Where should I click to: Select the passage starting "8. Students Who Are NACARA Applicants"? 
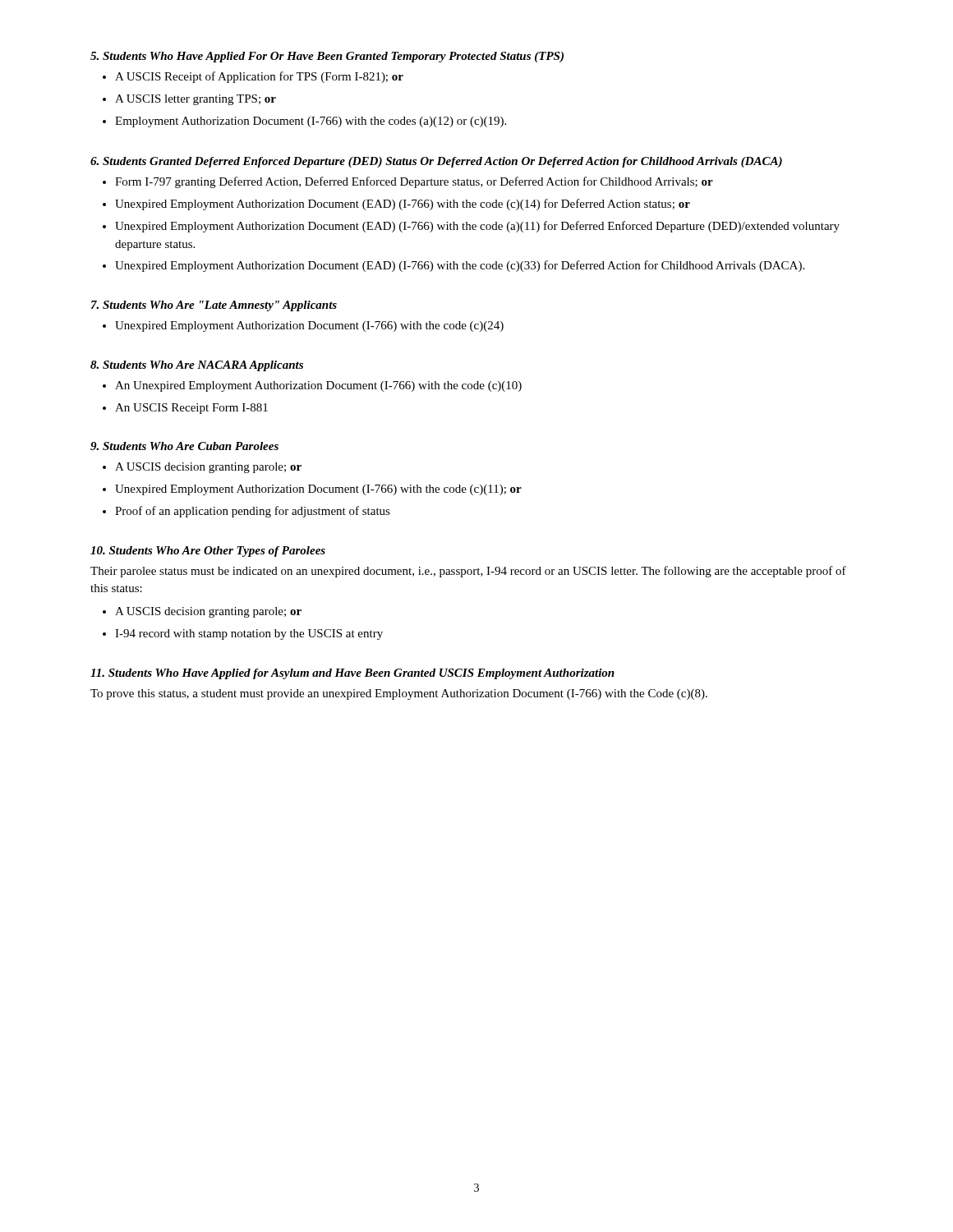tap(197, 364)
